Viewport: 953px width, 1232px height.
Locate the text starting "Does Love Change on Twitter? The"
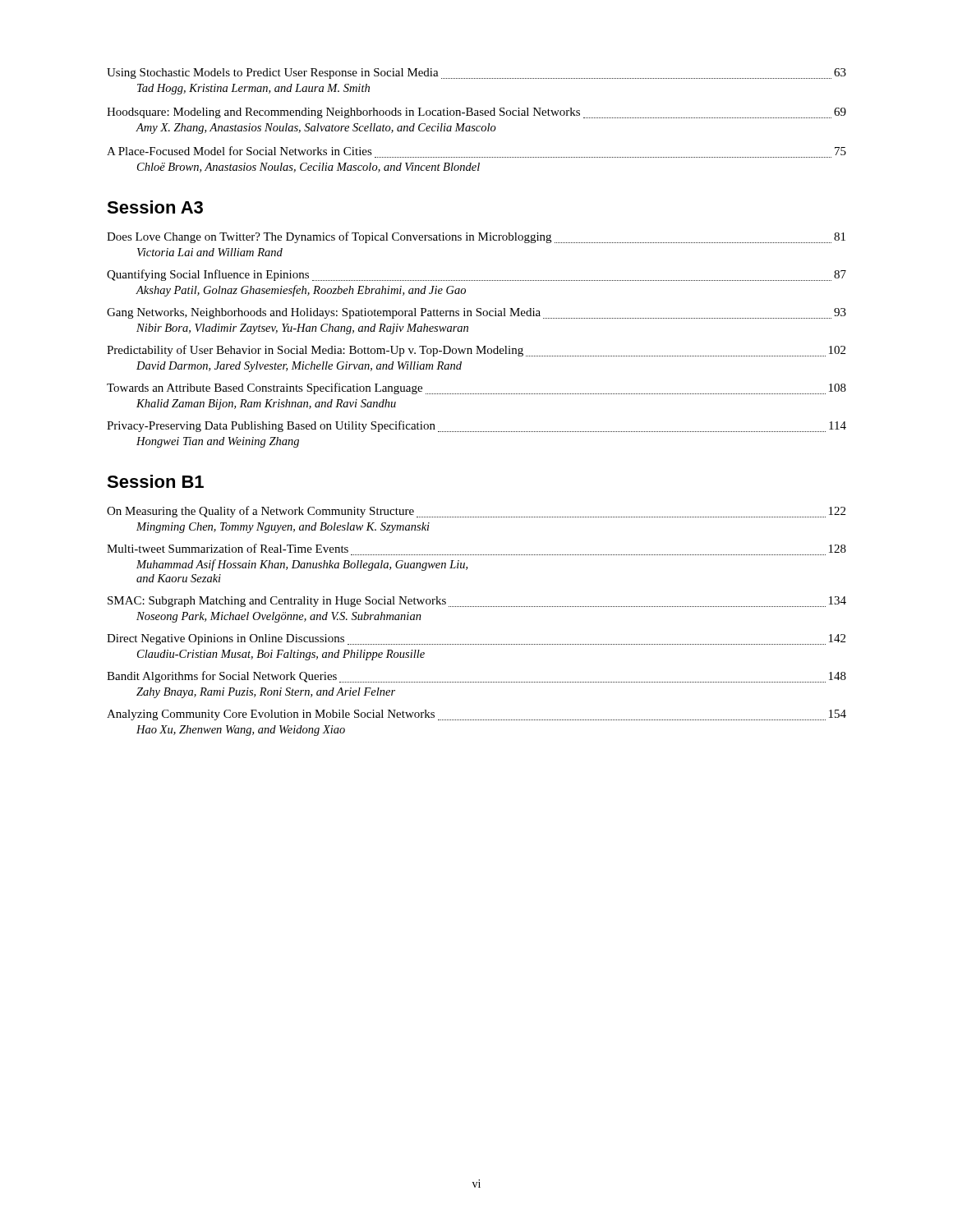476,245
